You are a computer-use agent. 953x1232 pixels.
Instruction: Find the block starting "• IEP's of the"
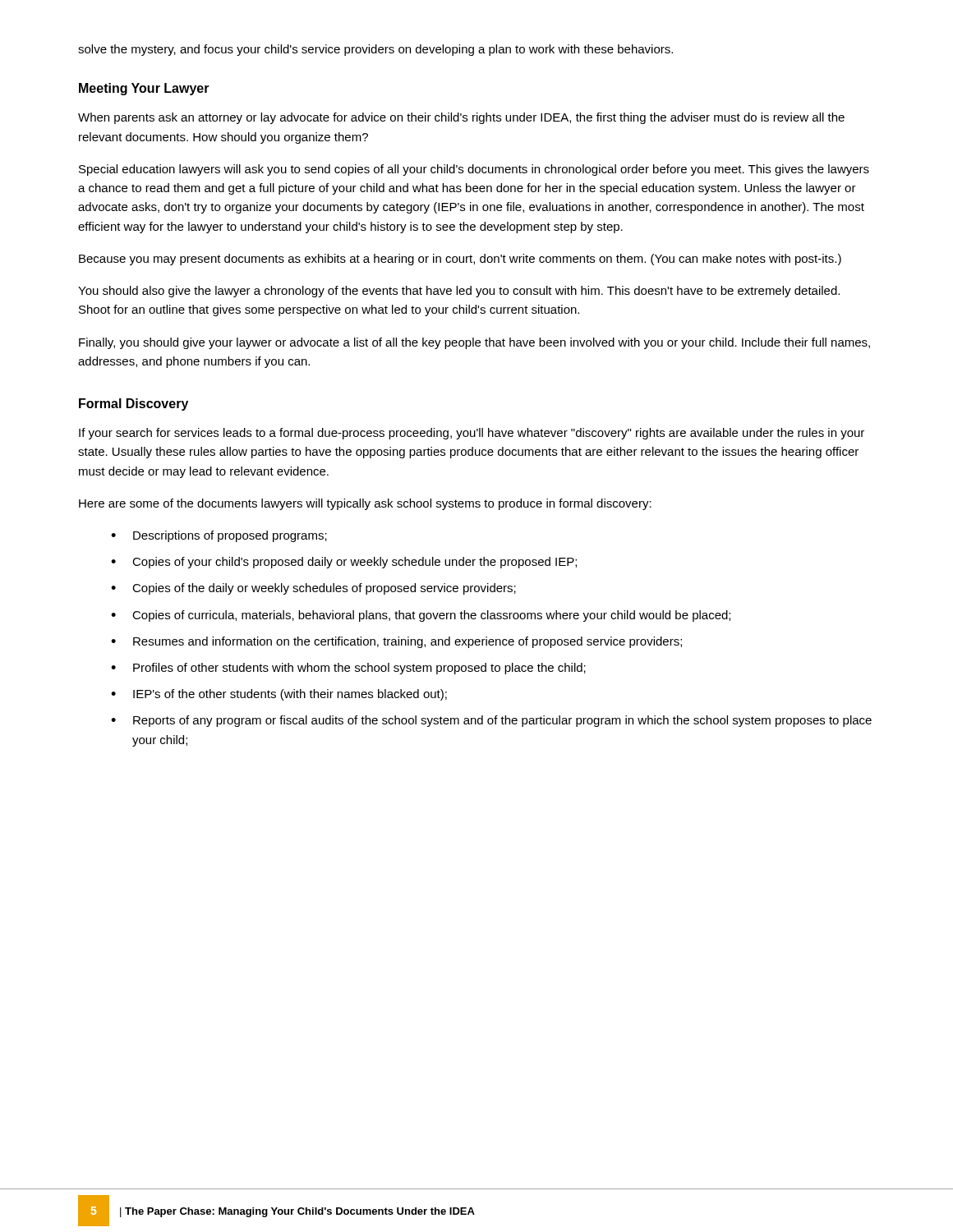(x=279, y=695)
